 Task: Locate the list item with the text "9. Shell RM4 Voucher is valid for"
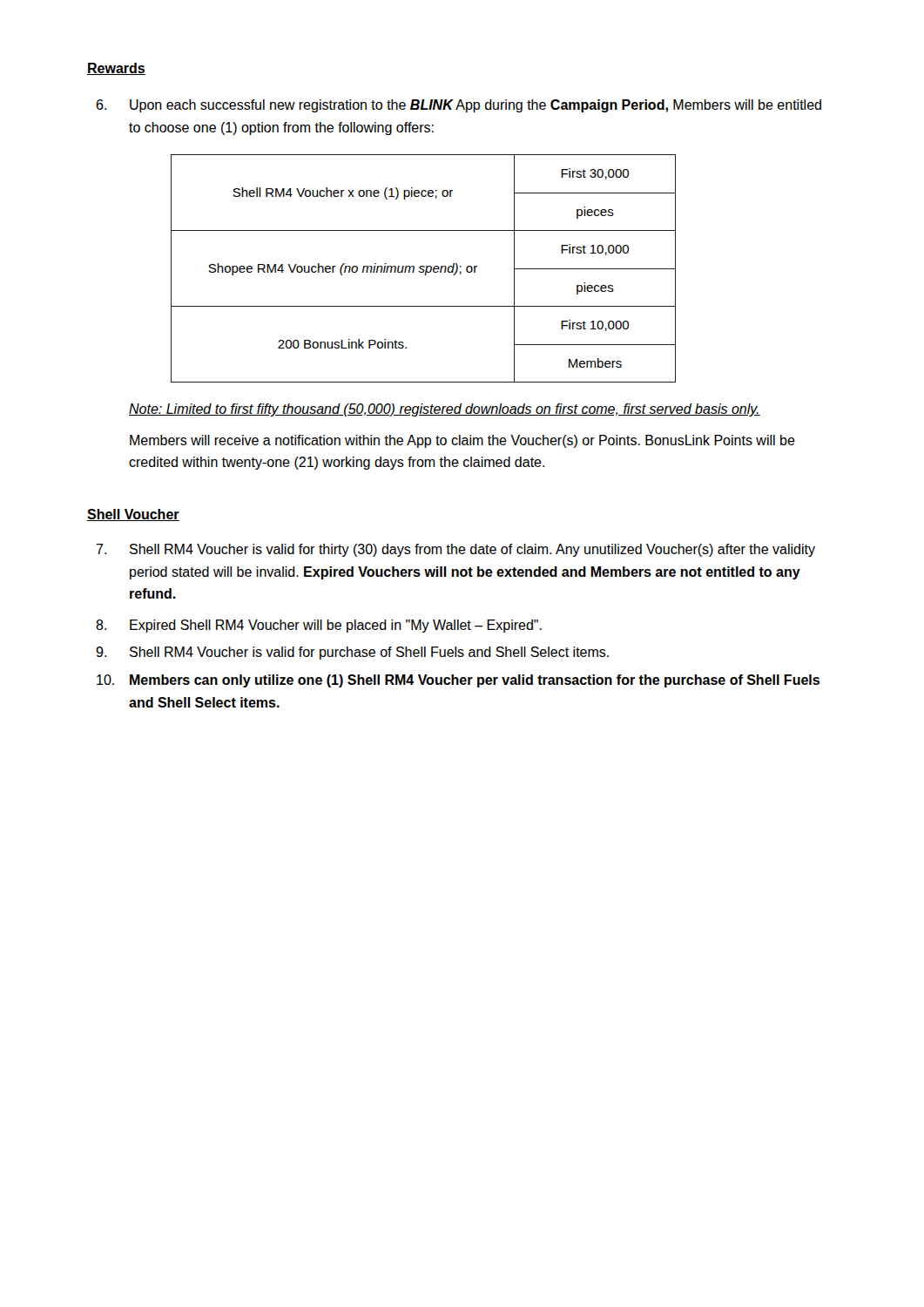(x=466, y=653)
